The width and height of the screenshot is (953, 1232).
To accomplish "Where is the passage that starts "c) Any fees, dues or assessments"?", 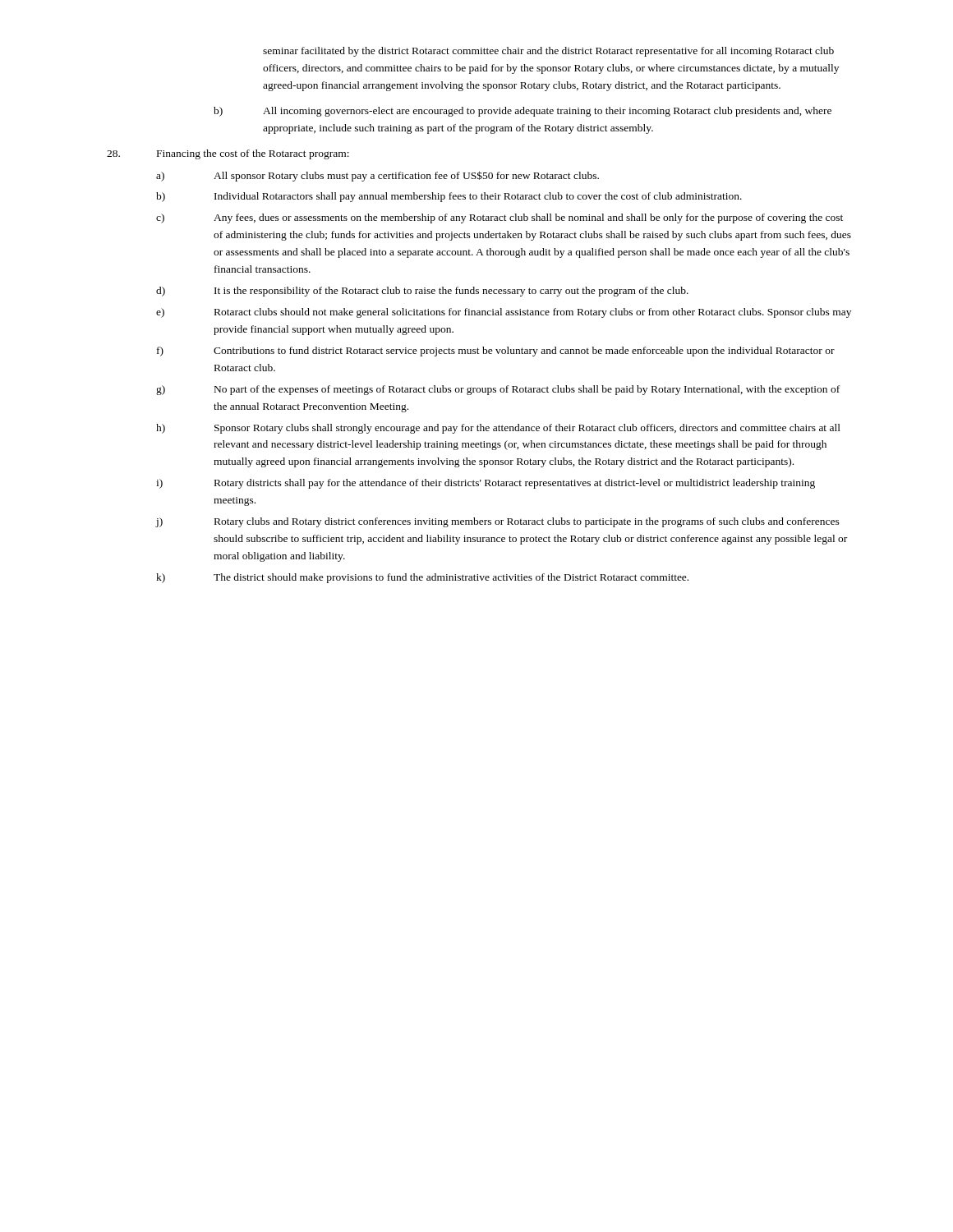I will [505, 244].
